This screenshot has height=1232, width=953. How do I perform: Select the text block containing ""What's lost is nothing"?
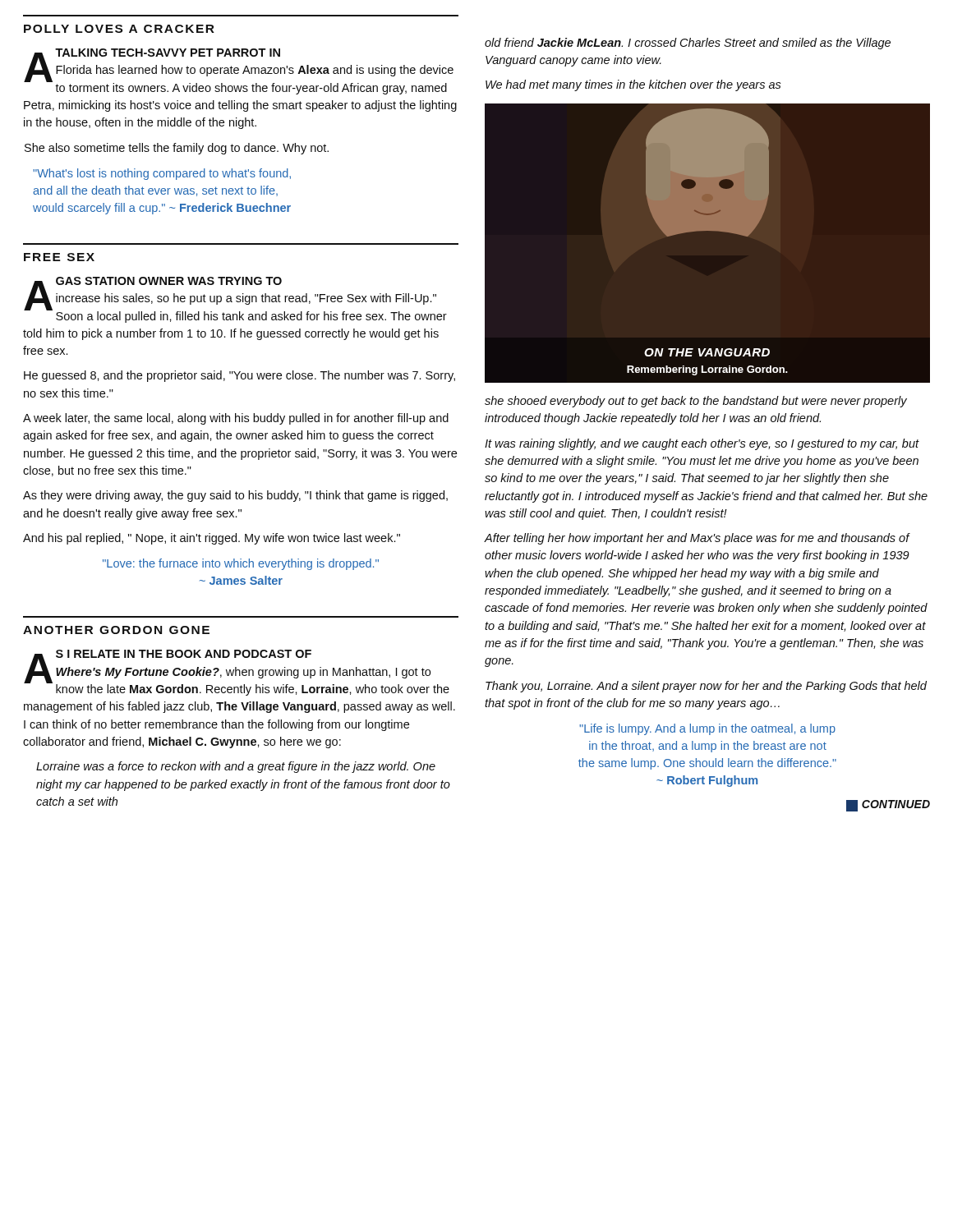[x=162, y=190]
